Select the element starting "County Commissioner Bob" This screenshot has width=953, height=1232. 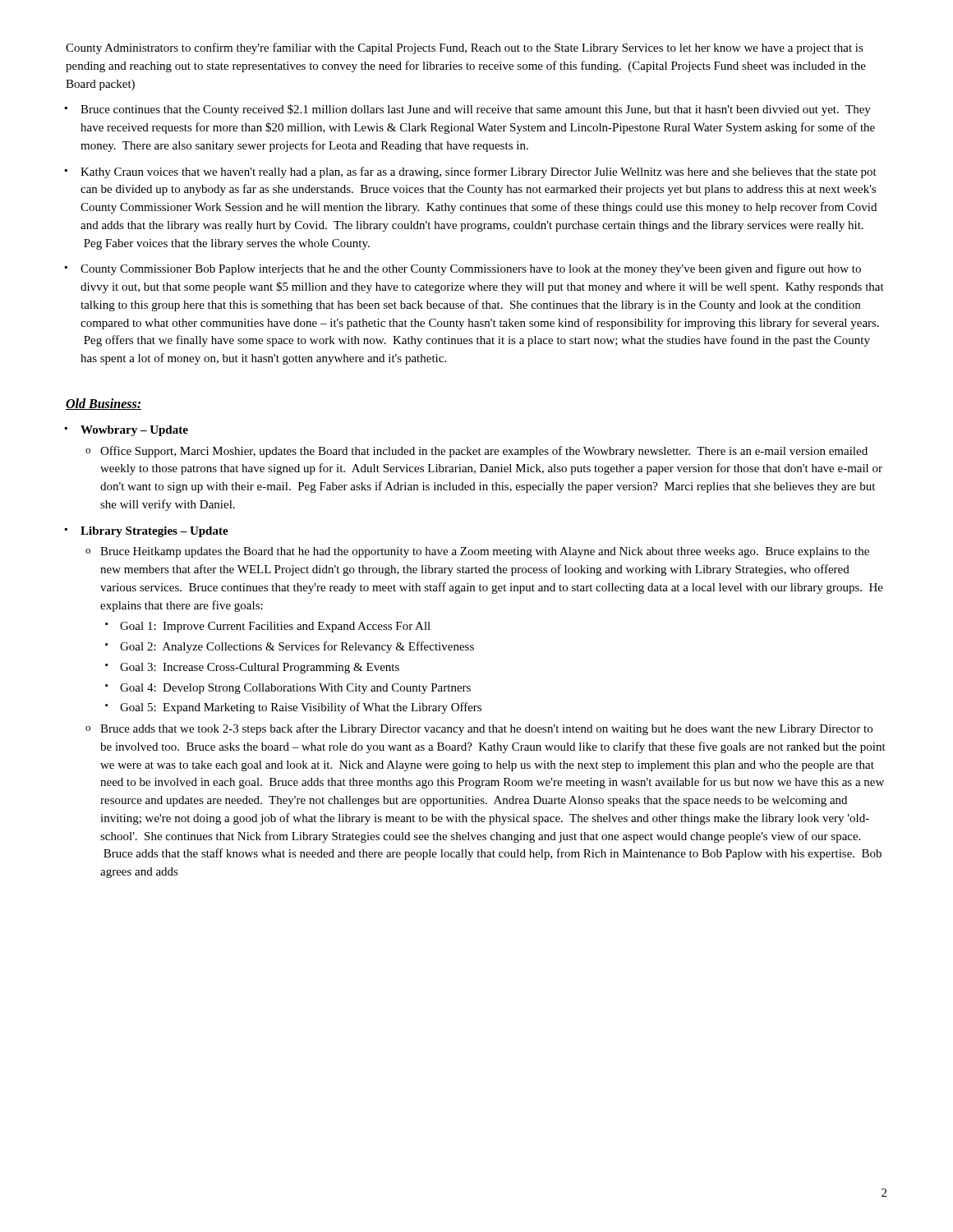482,313
